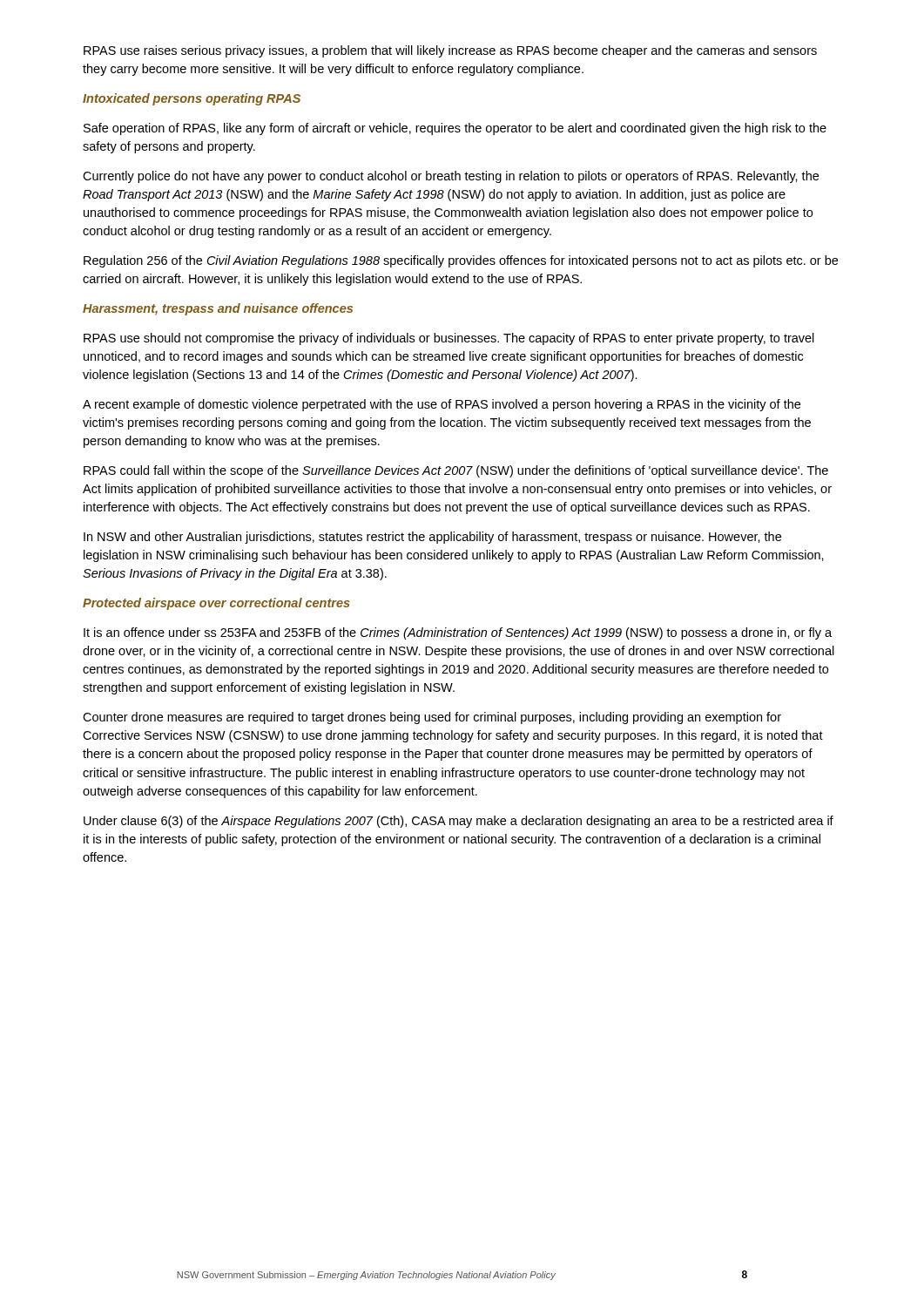Locate the block of text that opens with "In NSW and other Australian jurisdictions, statutes restrict"
The width and height of the screenshot is (924, 1307).
462,556
